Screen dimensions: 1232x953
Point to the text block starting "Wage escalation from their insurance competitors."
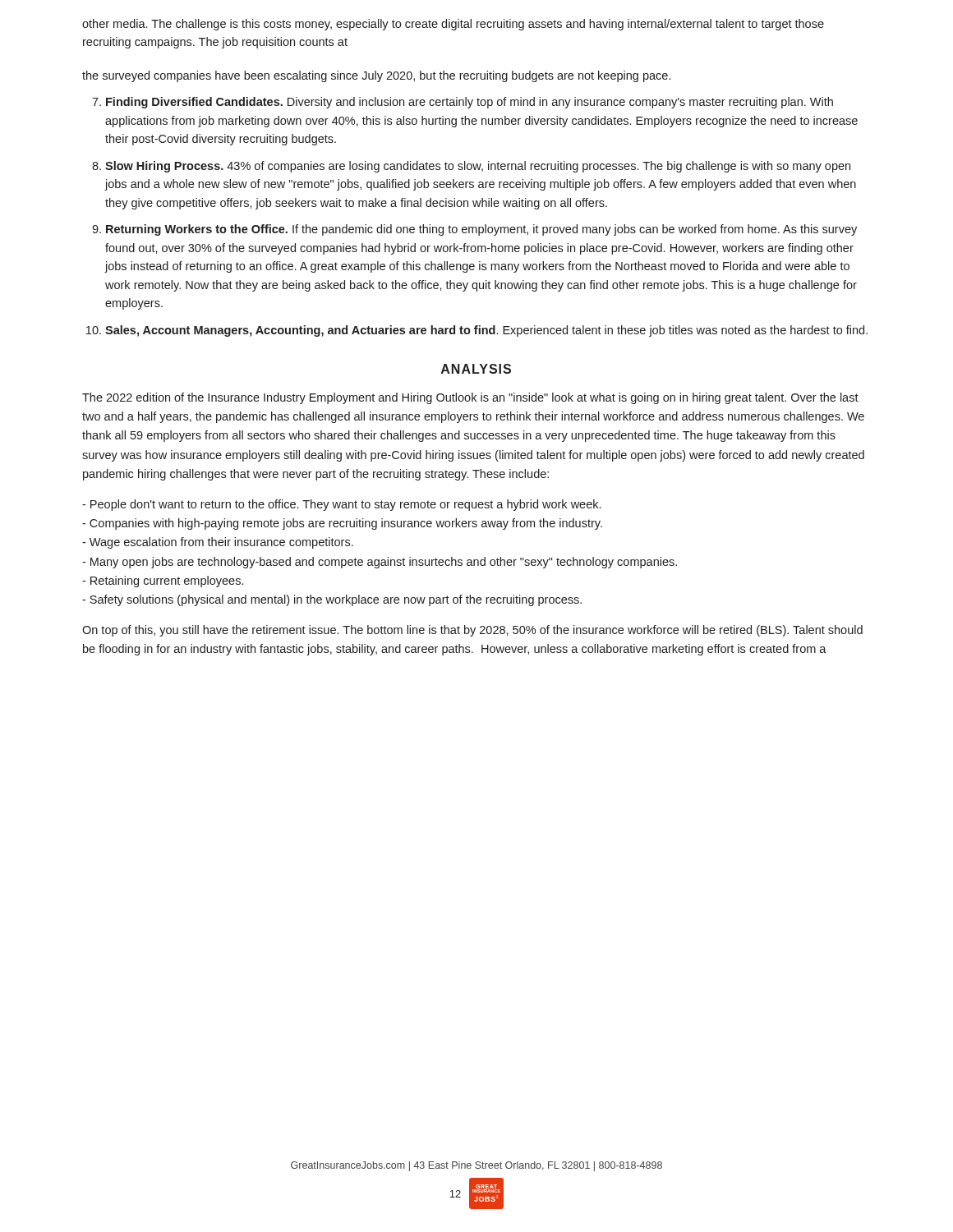pyautogui.click(x=218, y=542)
